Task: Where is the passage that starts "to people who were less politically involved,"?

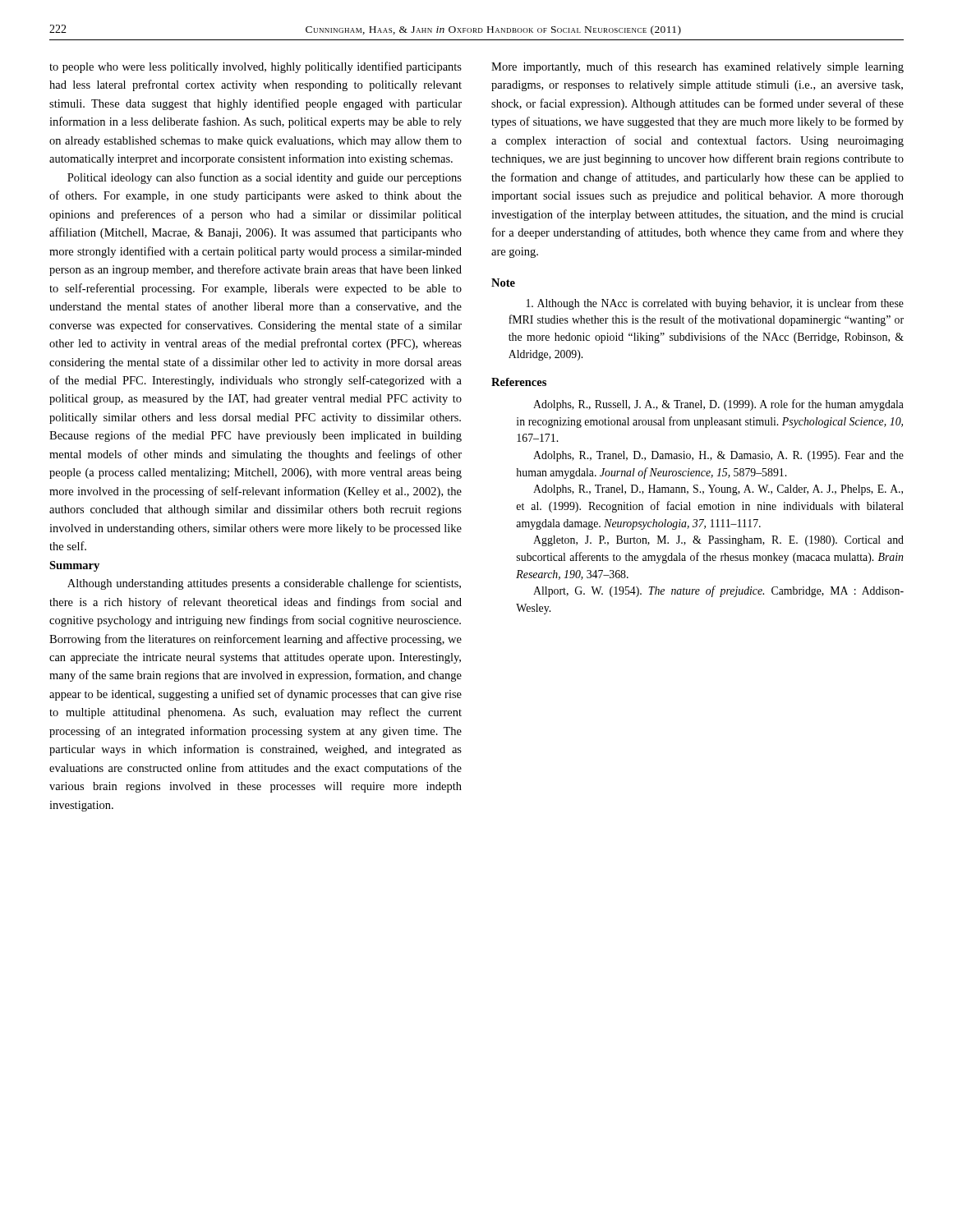Action: coord(255,307)
